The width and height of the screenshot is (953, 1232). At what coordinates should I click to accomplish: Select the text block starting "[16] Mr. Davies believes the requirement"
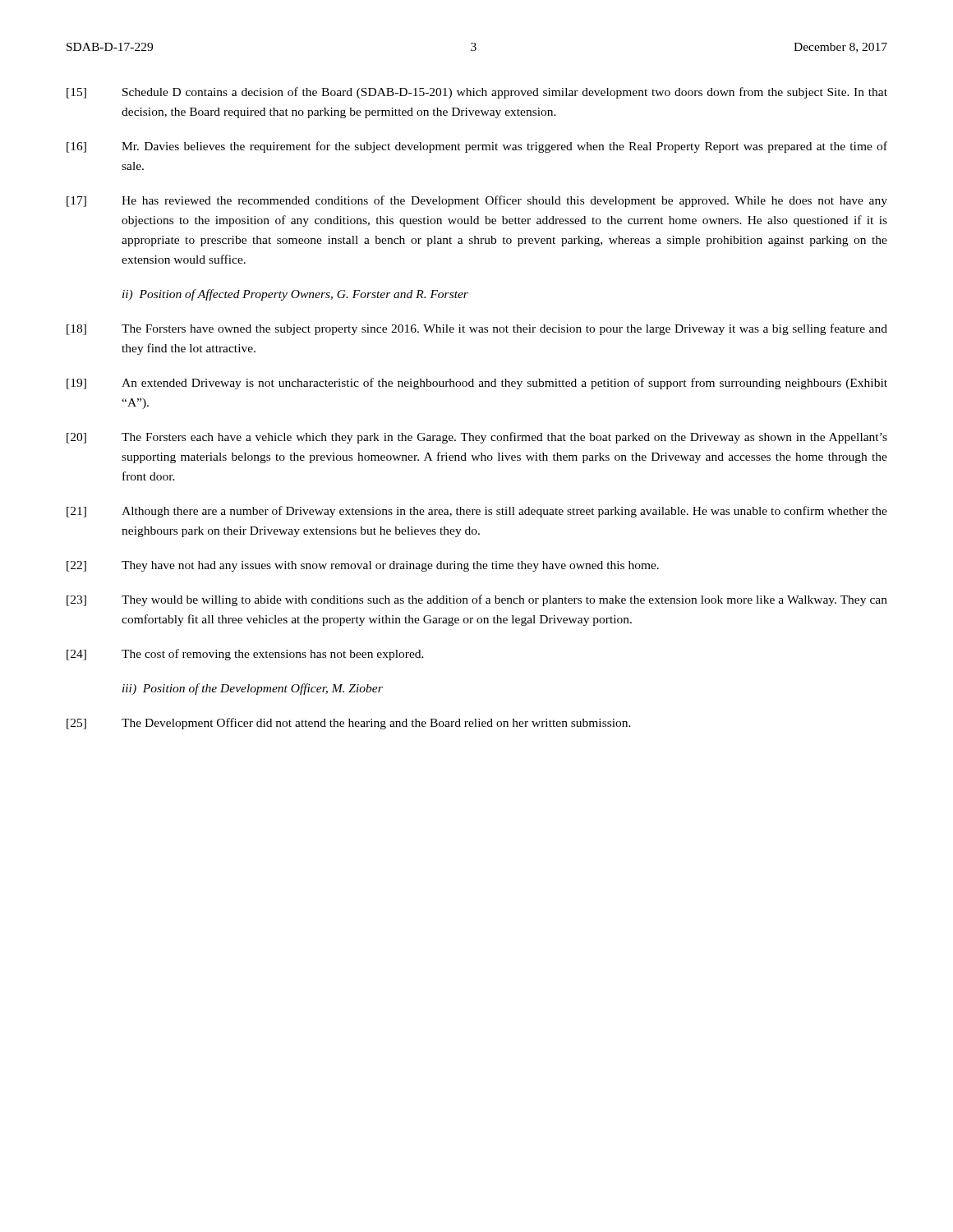476,156
